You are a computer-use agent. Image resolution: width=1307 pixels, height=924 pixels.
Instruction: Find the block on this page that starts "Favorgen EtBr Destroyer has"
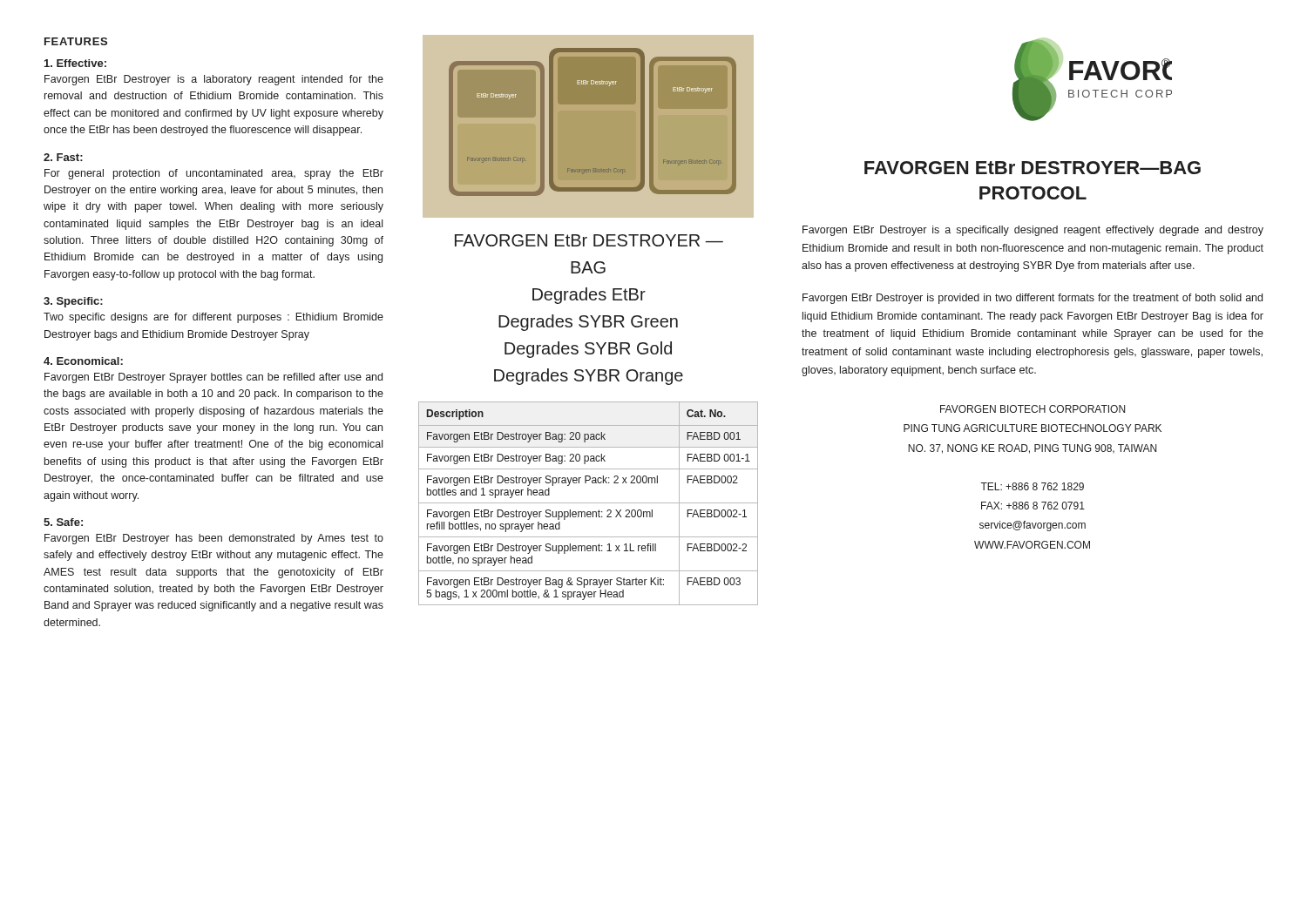213,580
